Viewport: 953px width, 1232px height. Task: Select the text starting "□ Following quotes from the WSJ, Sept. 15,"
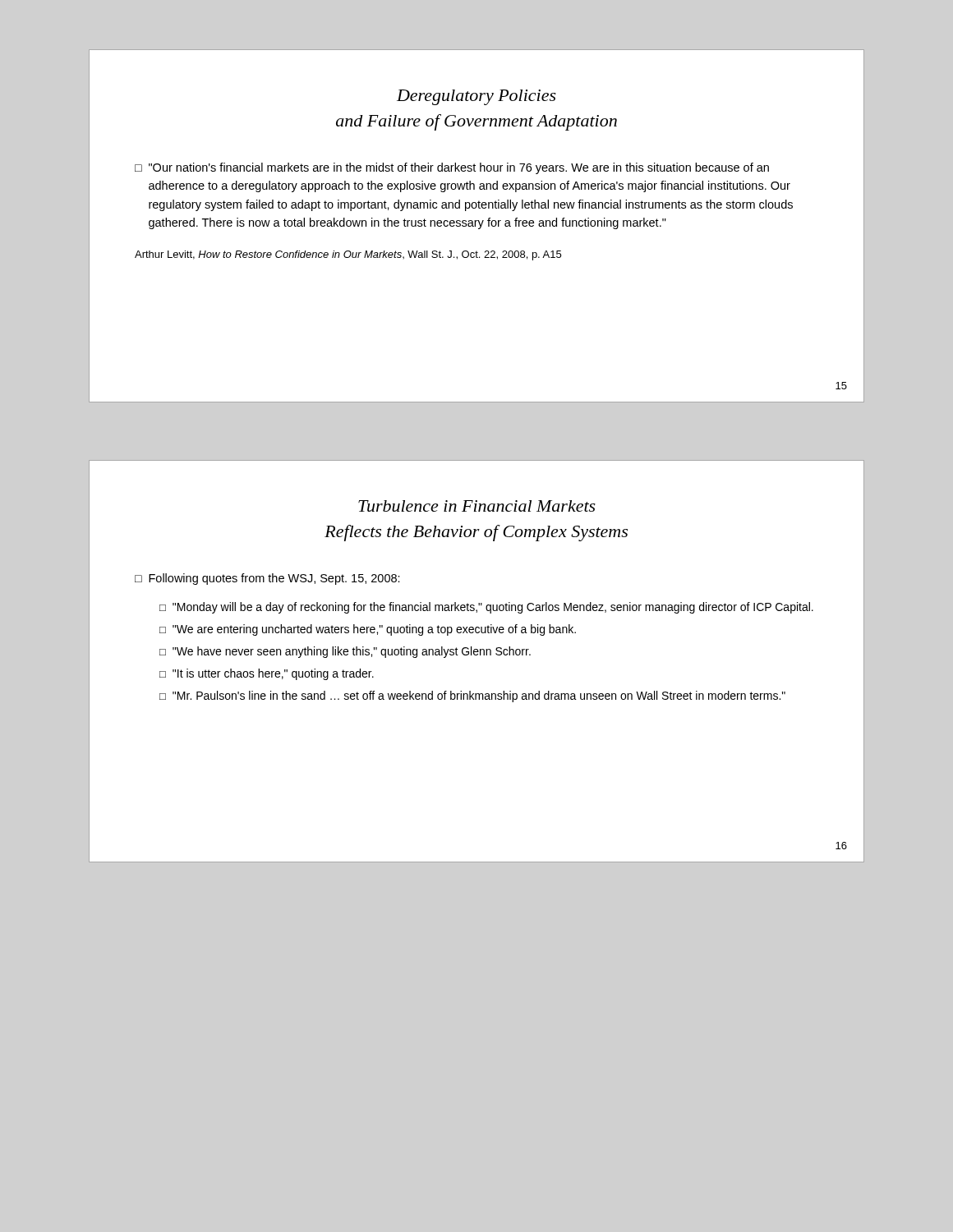pos(267,579)
